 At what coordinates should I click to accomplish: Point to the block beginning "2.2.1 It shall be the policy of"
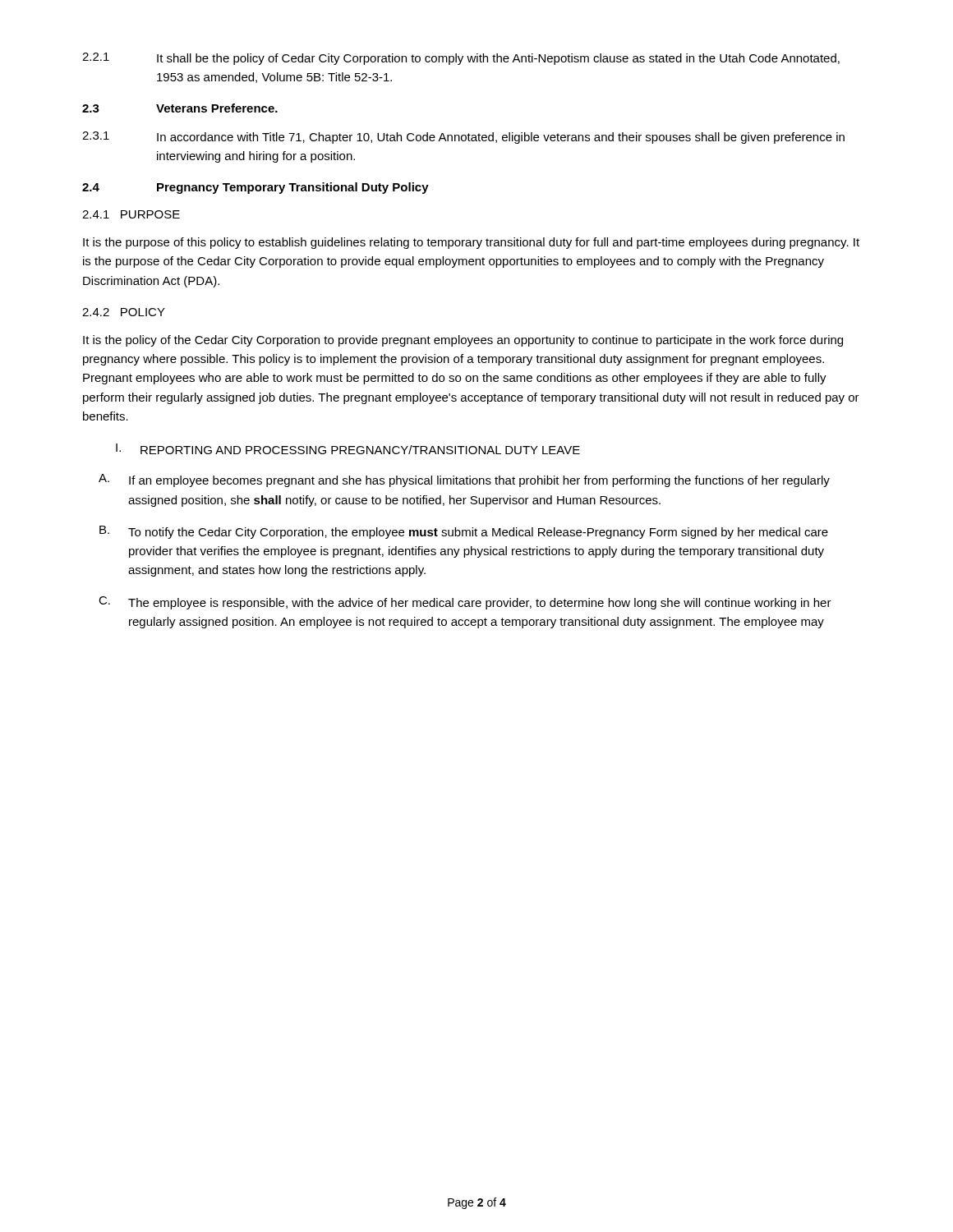tap(476, 68)
